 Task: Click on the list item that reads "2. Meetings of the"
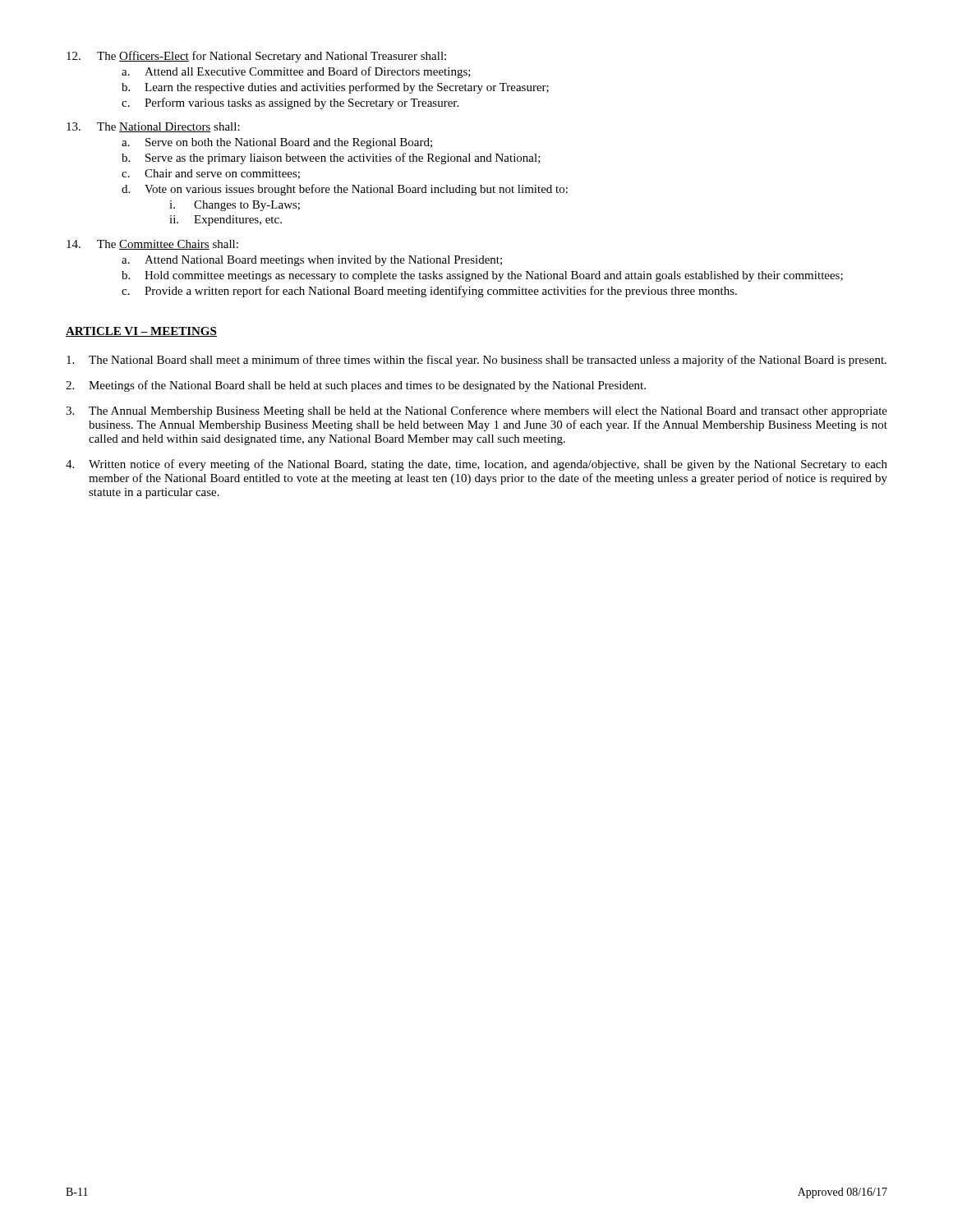coord(476,386)
